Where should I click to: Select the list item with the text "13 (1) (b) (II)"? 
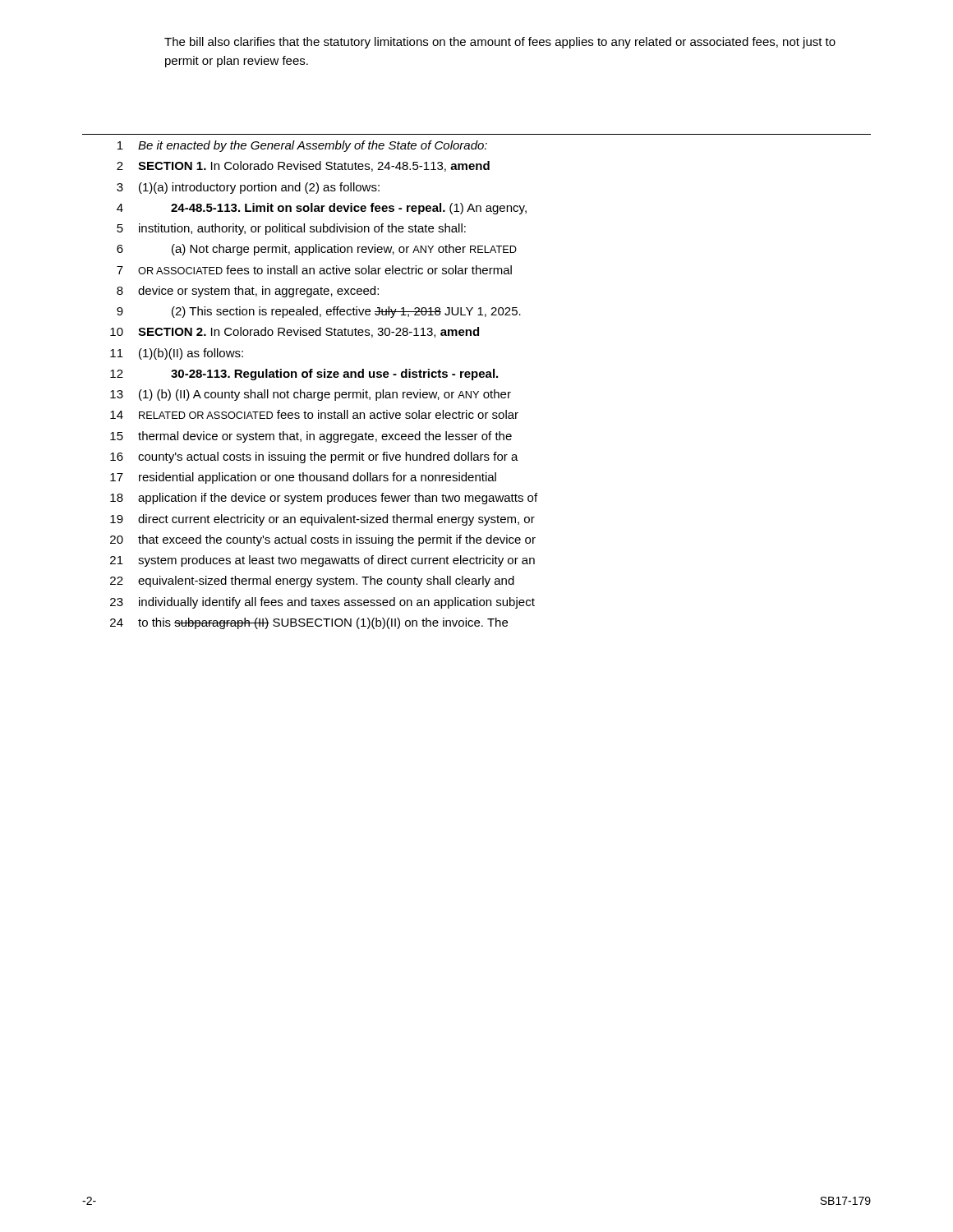point(476,394)
